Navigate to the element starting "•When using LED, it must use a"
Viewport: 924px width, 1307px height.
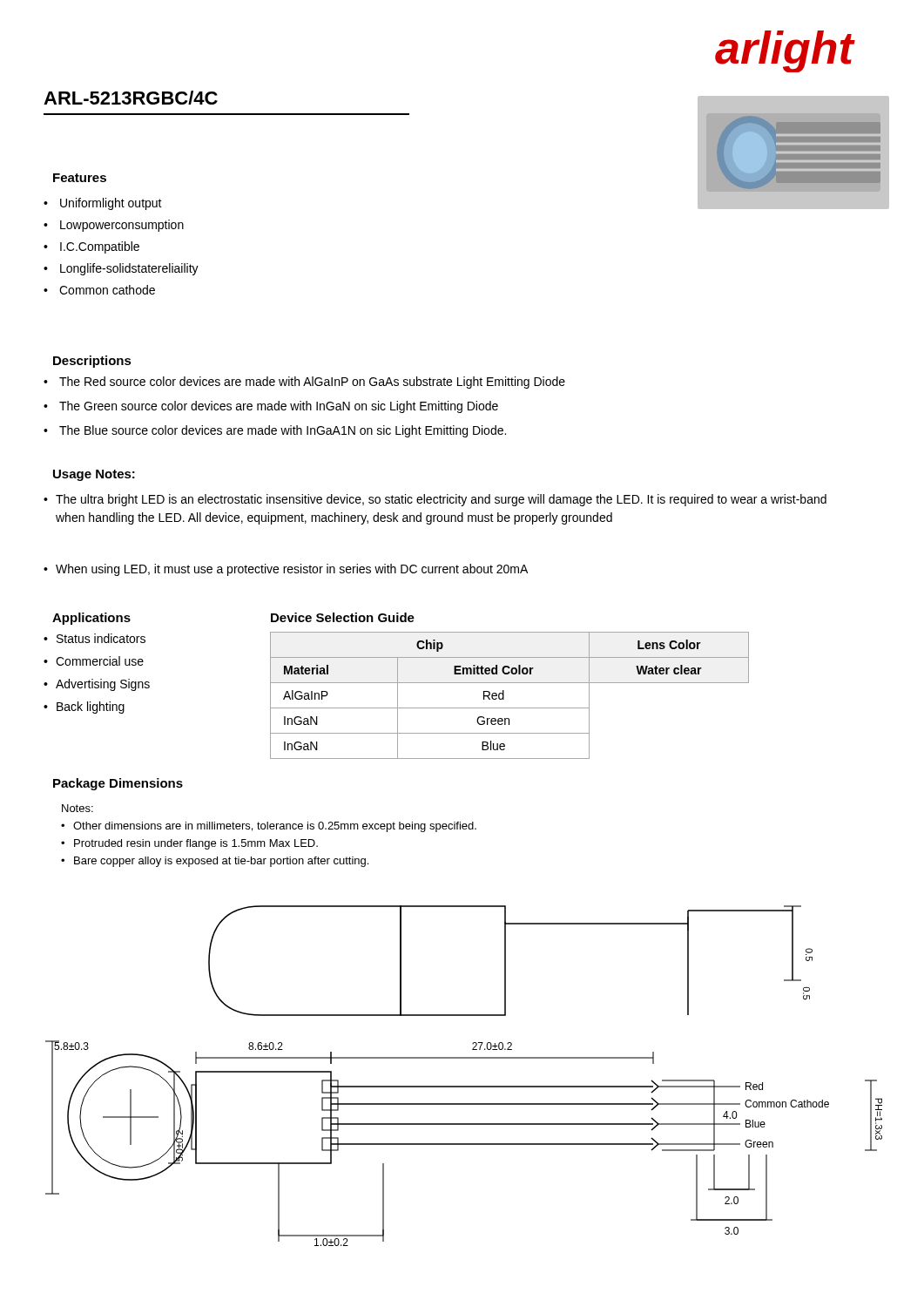click(450, 569)
